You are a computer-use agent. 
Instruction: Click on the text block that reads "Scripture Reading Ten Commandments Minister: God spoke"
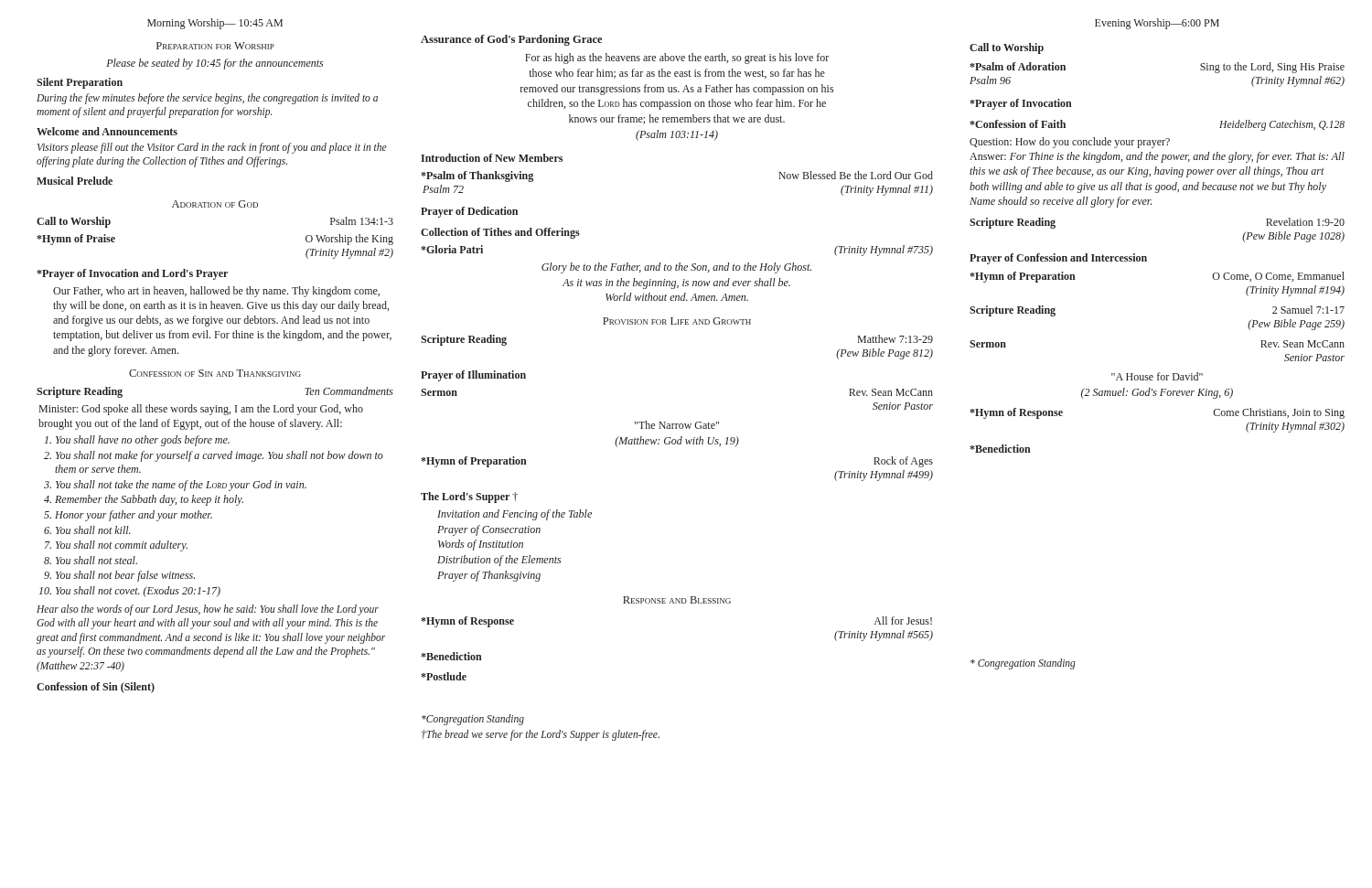point(215,408)
